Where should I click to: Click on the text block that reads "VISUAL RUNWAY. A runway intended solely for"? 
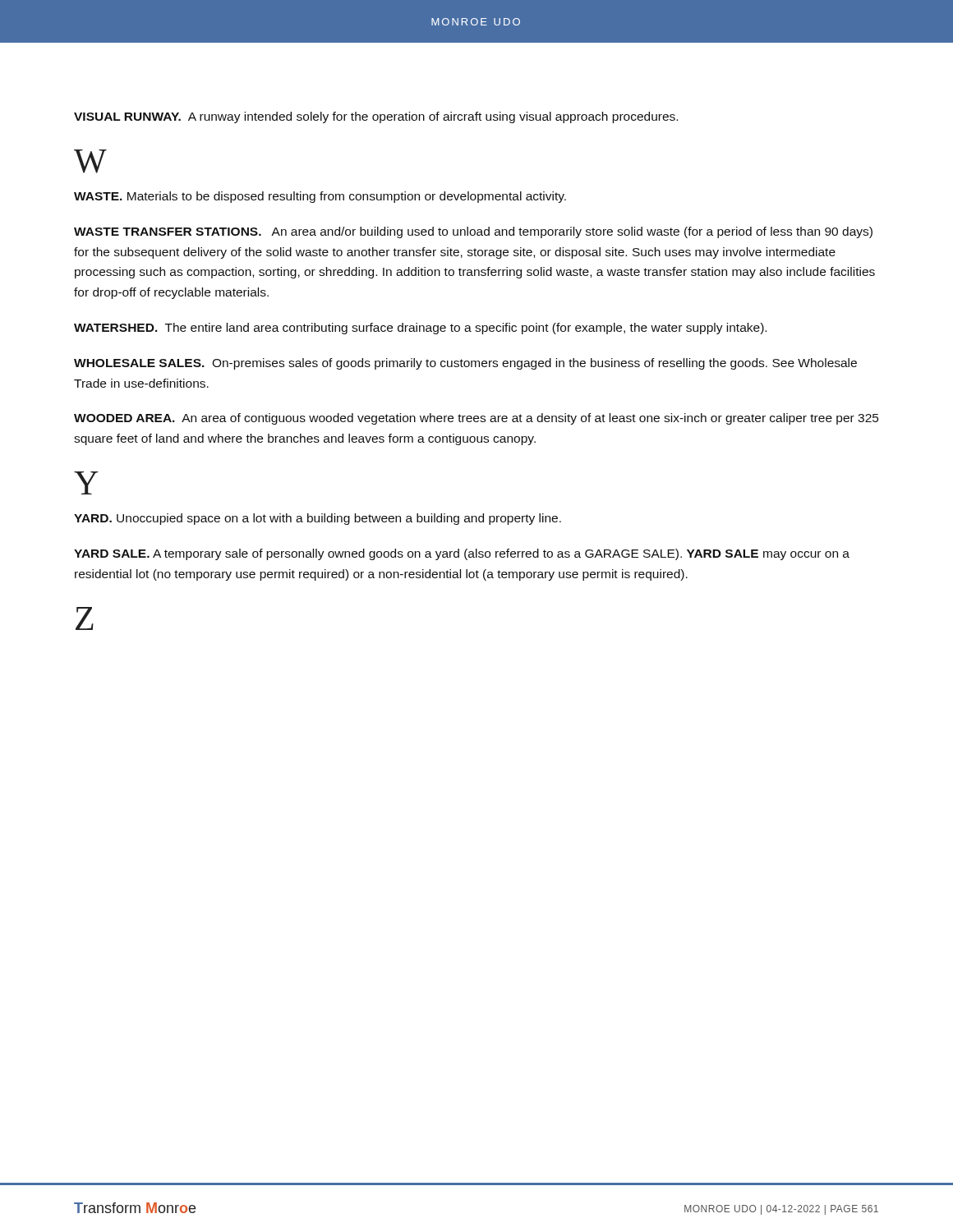[377, 116]
